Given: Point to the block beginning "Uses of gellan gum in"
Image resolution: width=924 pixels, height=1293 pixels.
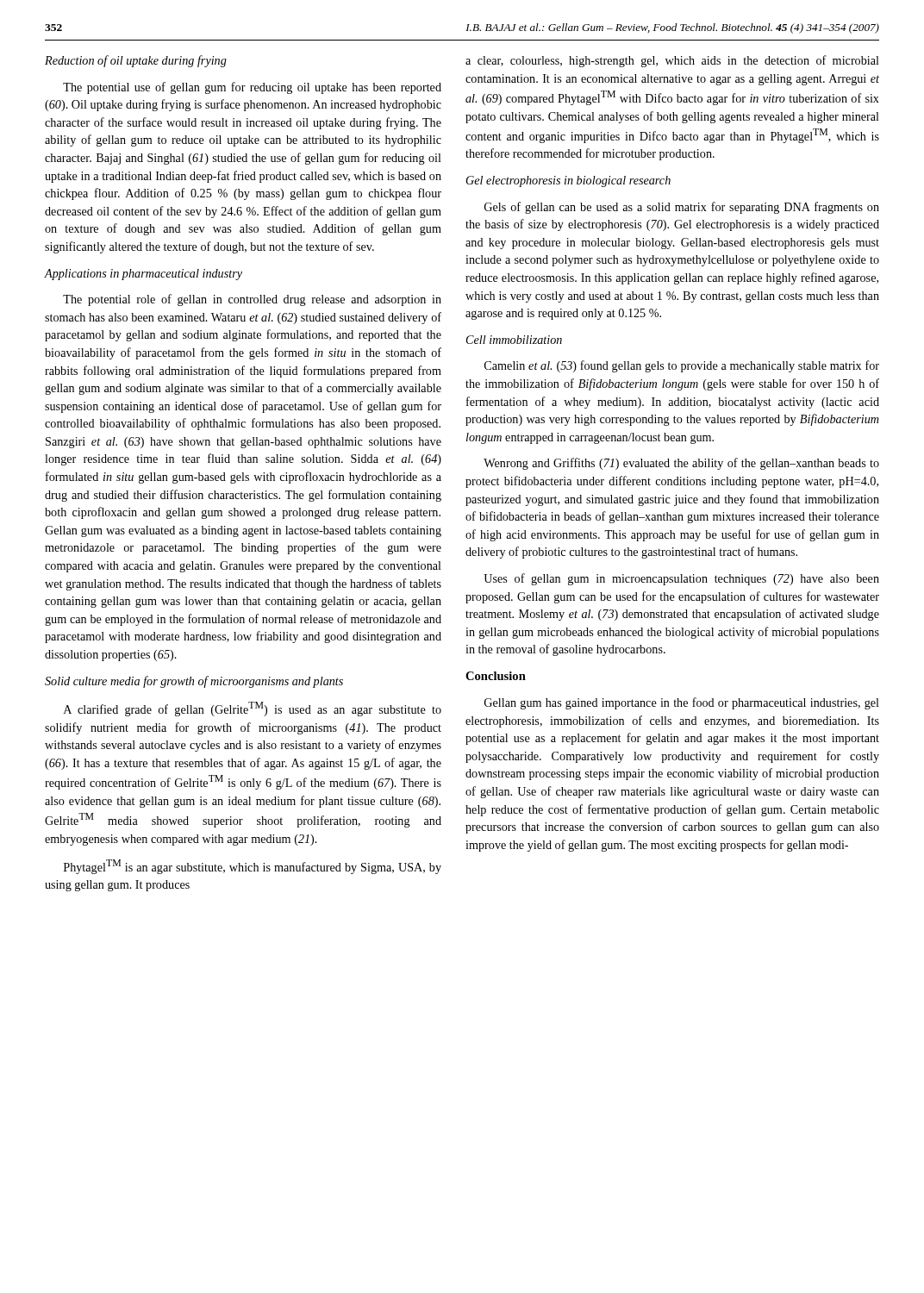Looking at the screenshot, I should click(x=672, y=614).
